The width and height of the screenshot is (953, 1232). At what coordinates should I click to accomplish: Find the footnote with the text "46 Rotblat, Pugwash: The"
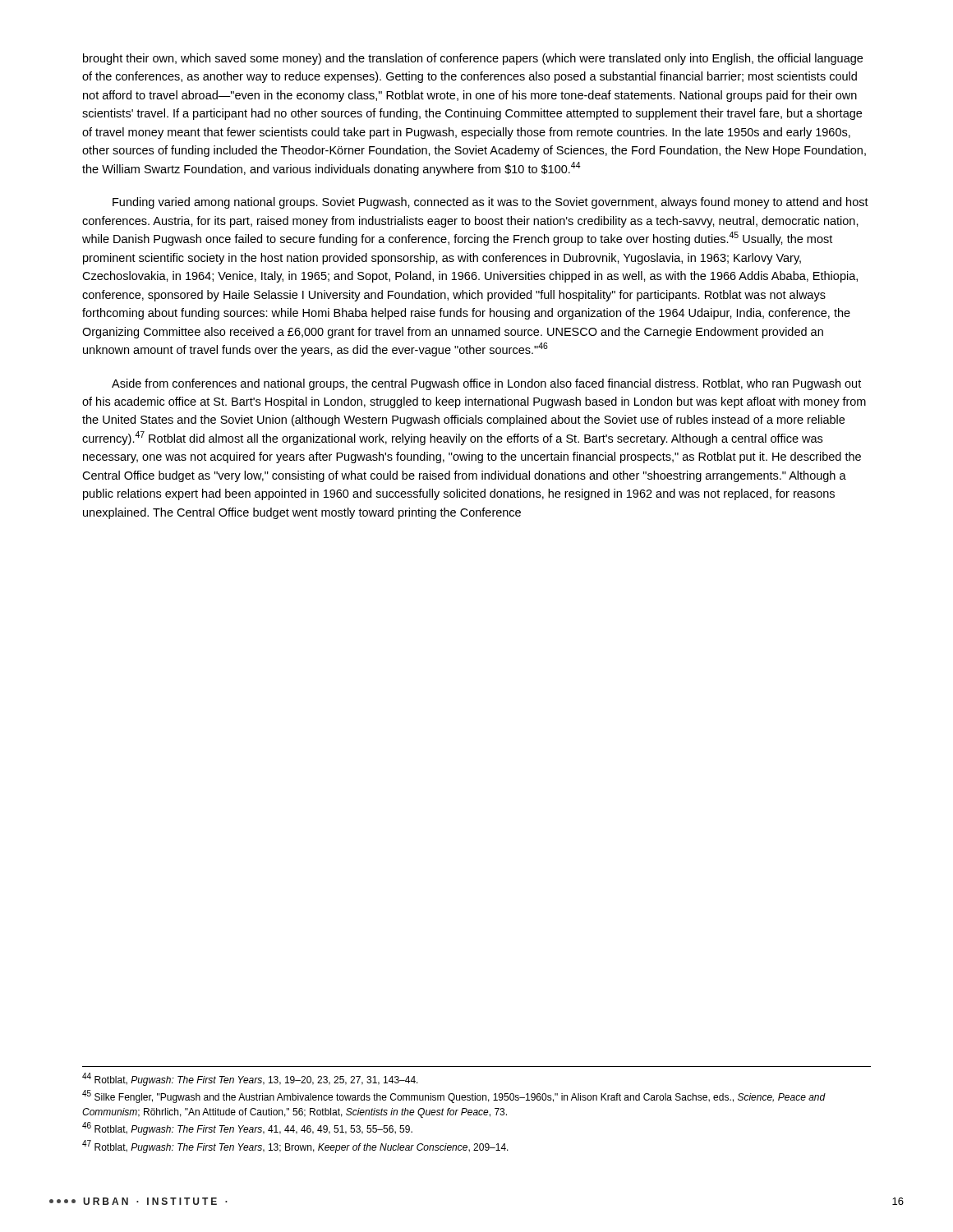tap(248, 1129)
